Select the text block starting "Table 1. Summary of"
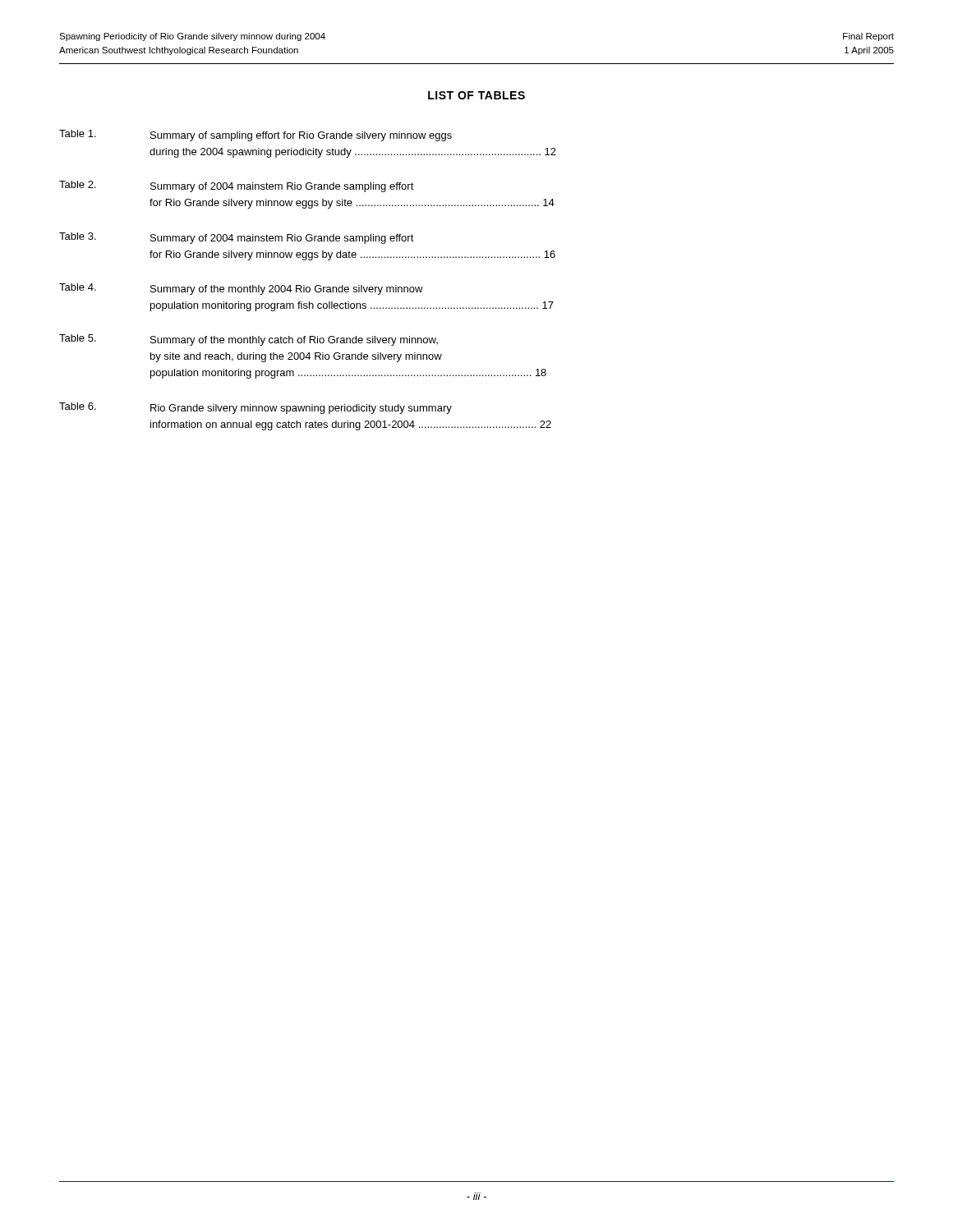The height and width of the screenshot is (1232, 953). click(476, 144)
